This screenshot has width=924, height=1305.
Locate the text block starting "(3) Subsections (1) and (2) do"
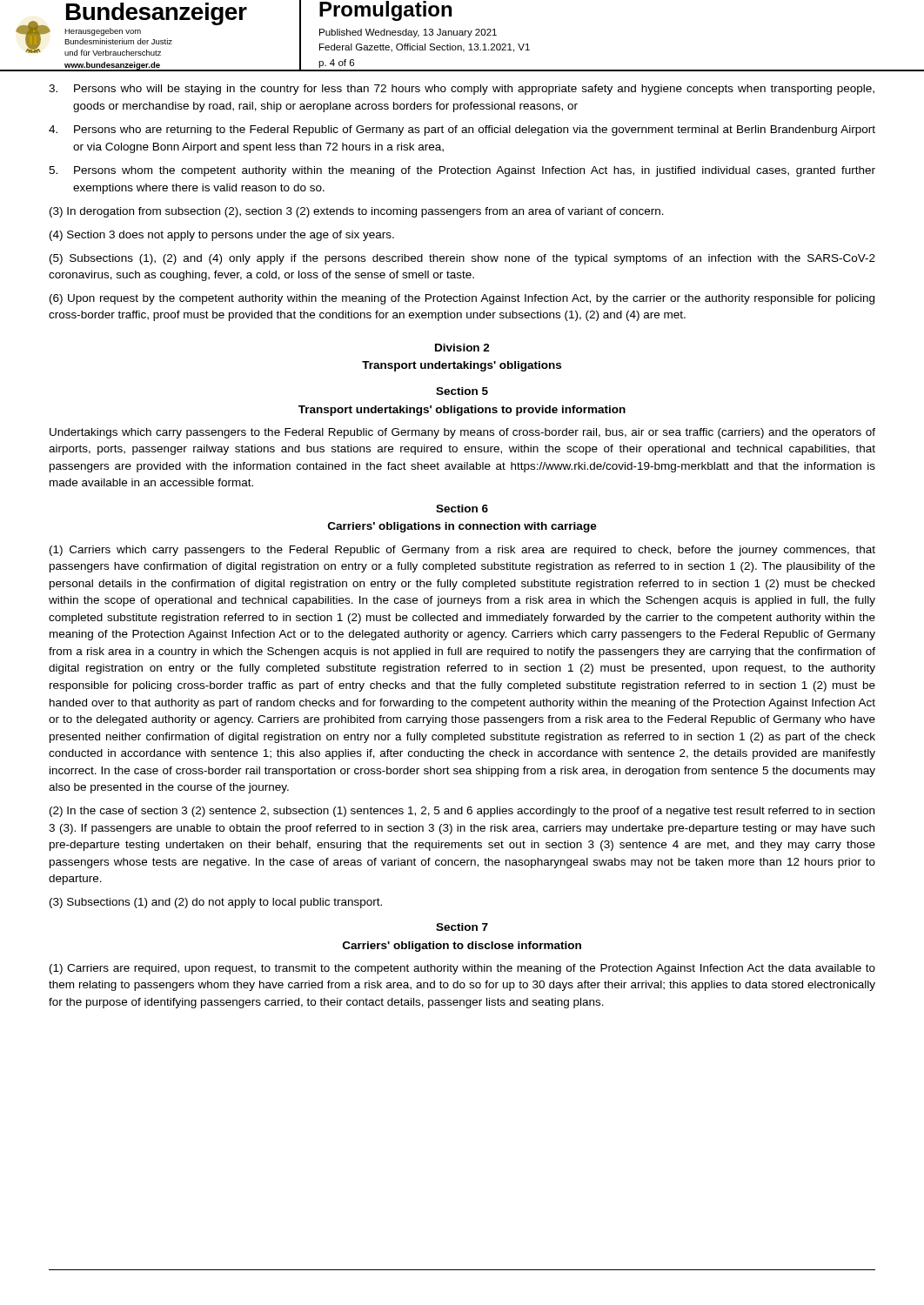click(216, 901)
